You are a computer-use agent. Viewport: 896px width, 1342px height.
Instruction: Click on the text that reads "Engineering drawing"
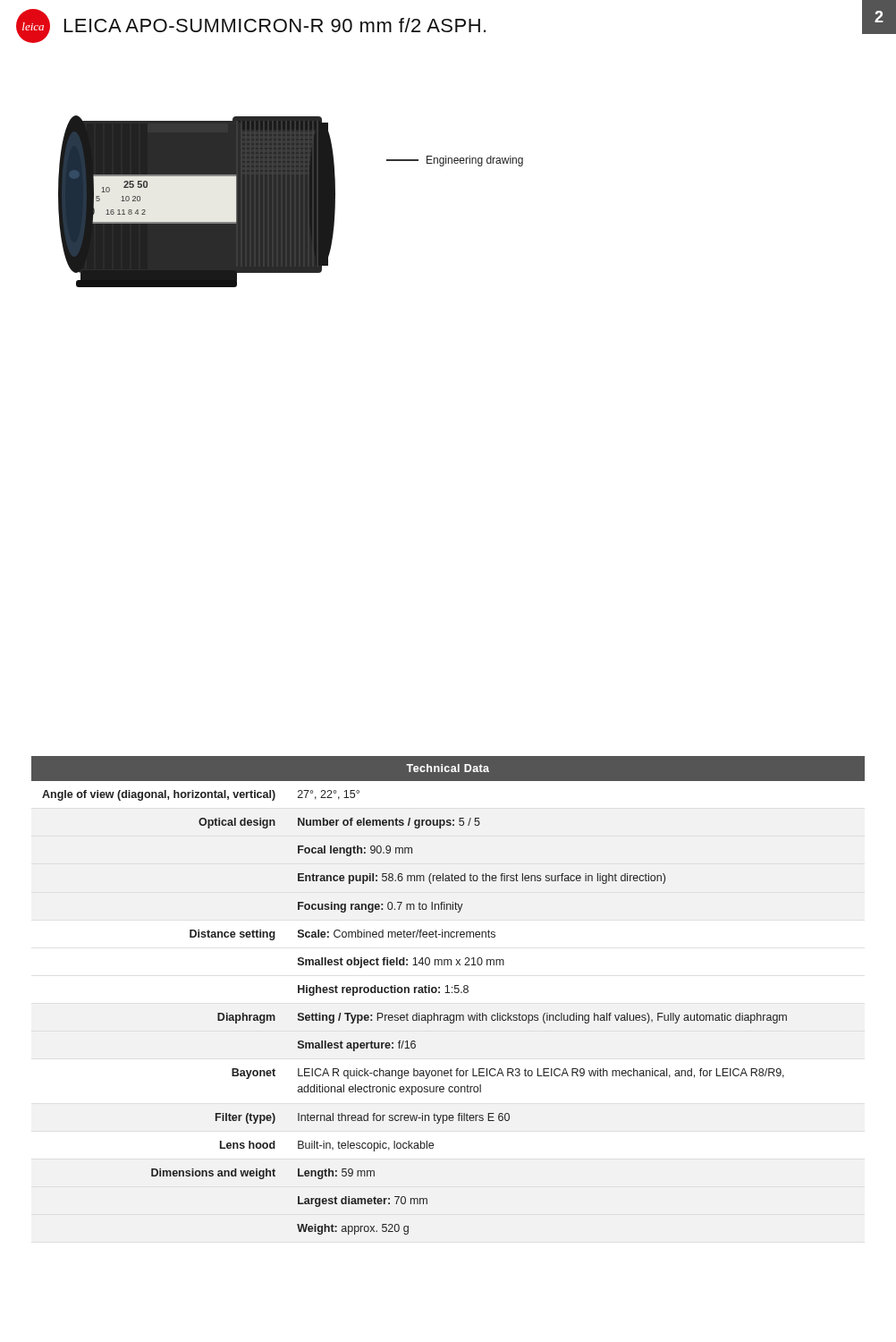[x=455, y=160]
